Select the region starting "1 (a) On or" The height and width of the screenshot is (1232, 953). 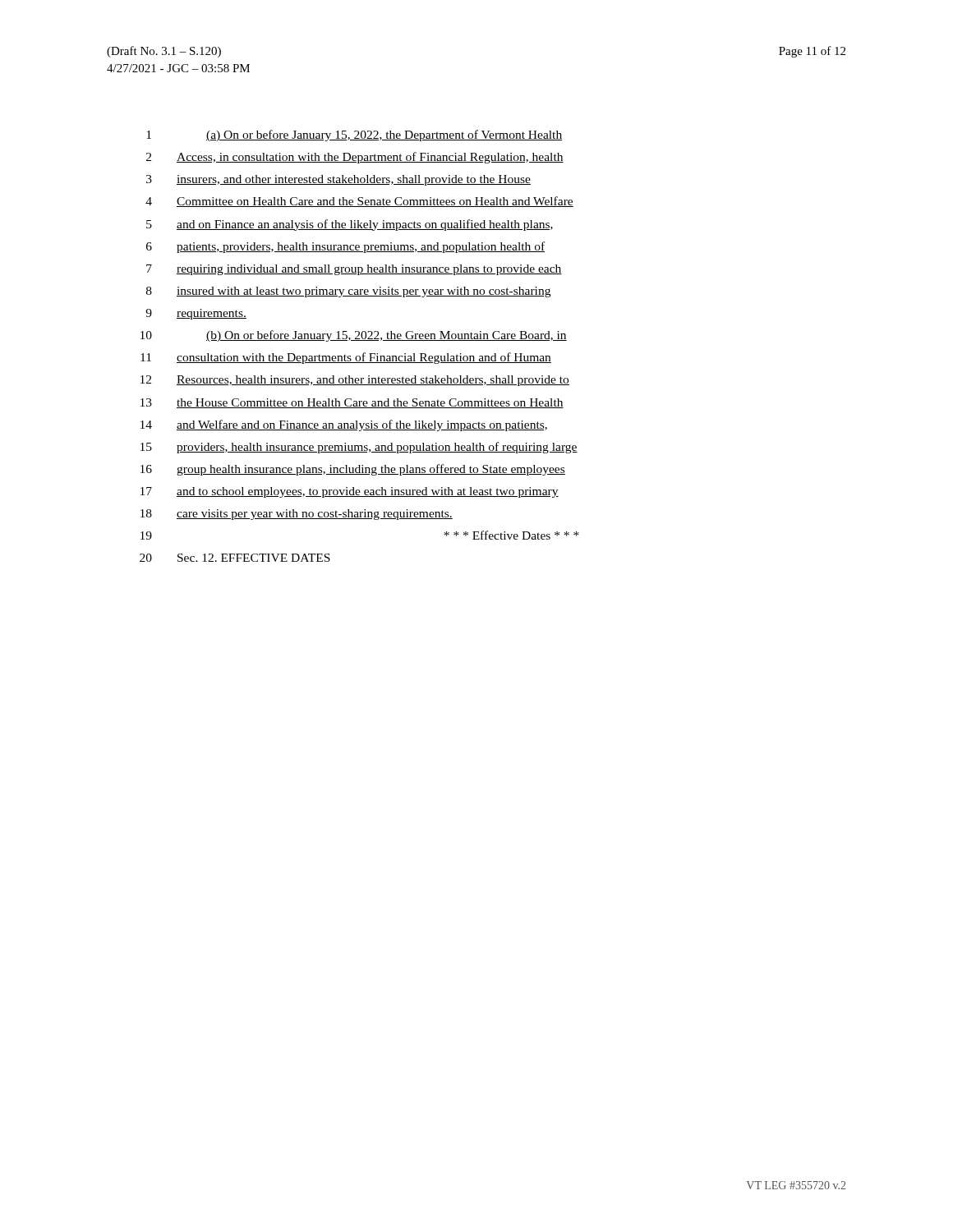476,134
